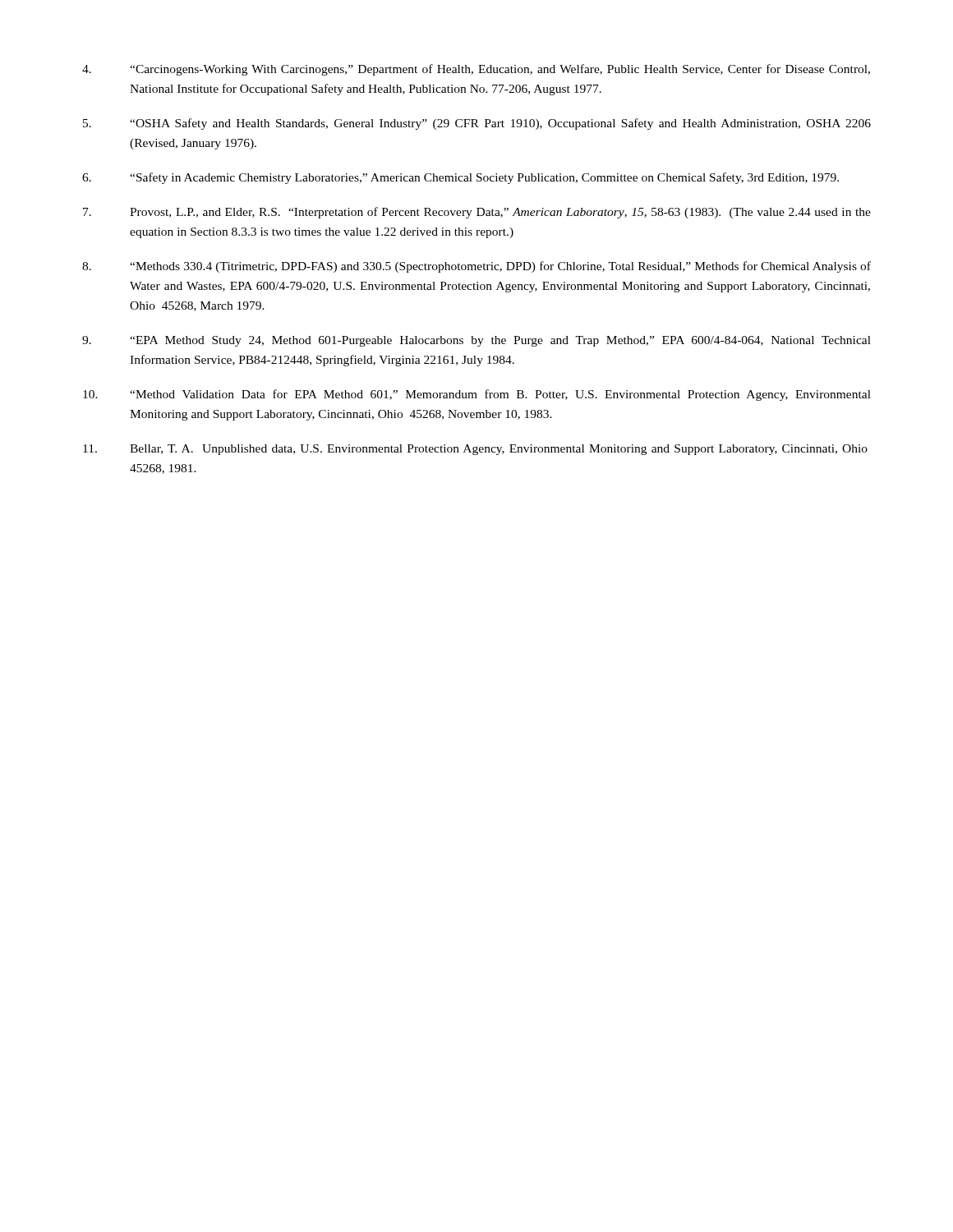Image resolution: width=953 pixels, height=1232 pixels.
Task: Click on the list item with the text "5. “OSHA Safety and Health Standards, General Industry”"
Action: [476, 133]
